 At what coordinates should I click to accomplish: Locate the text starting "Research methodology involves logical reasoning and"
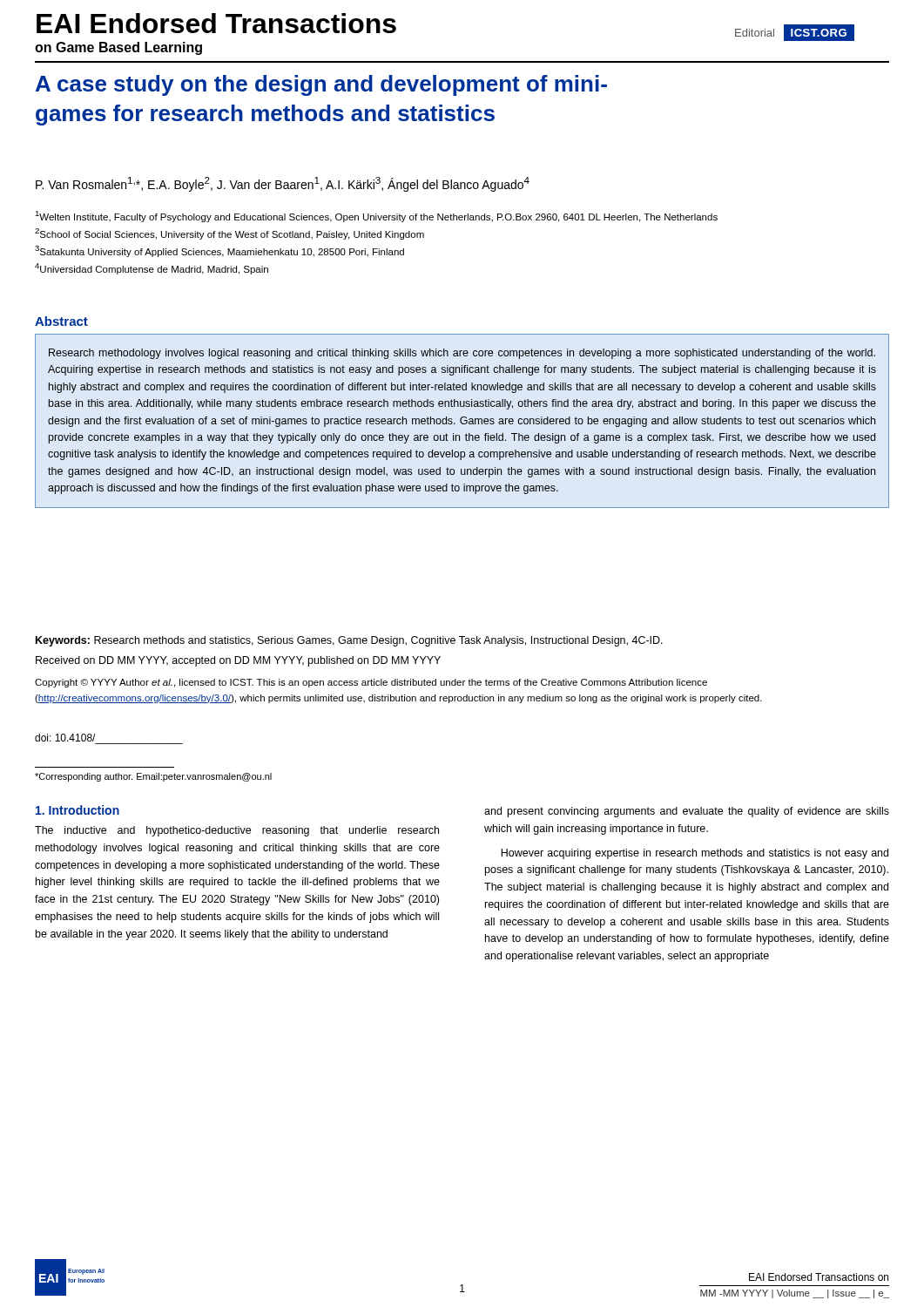462,420
